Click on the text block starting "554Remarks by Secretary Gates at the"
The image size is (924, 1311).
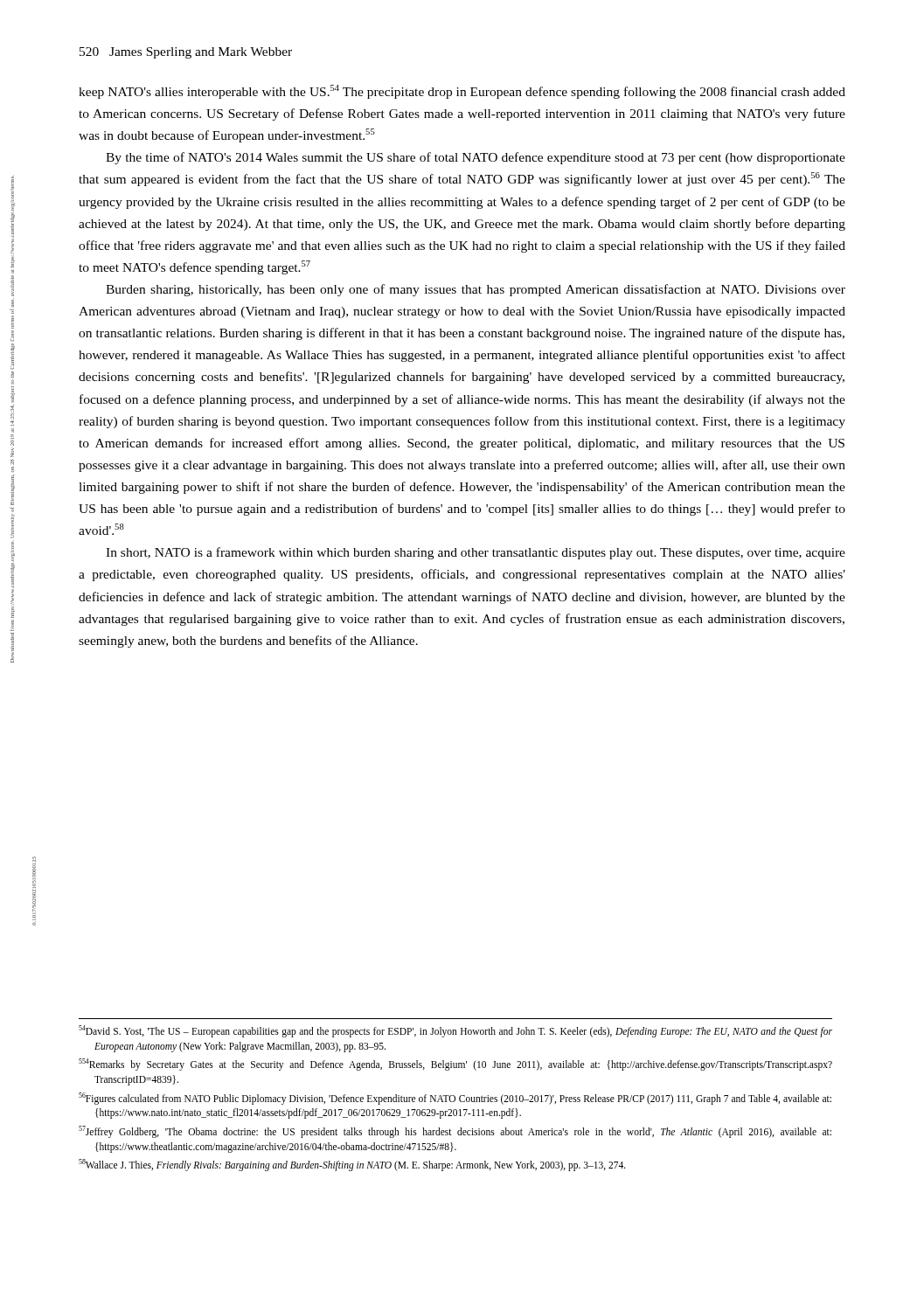(455, 1071)
